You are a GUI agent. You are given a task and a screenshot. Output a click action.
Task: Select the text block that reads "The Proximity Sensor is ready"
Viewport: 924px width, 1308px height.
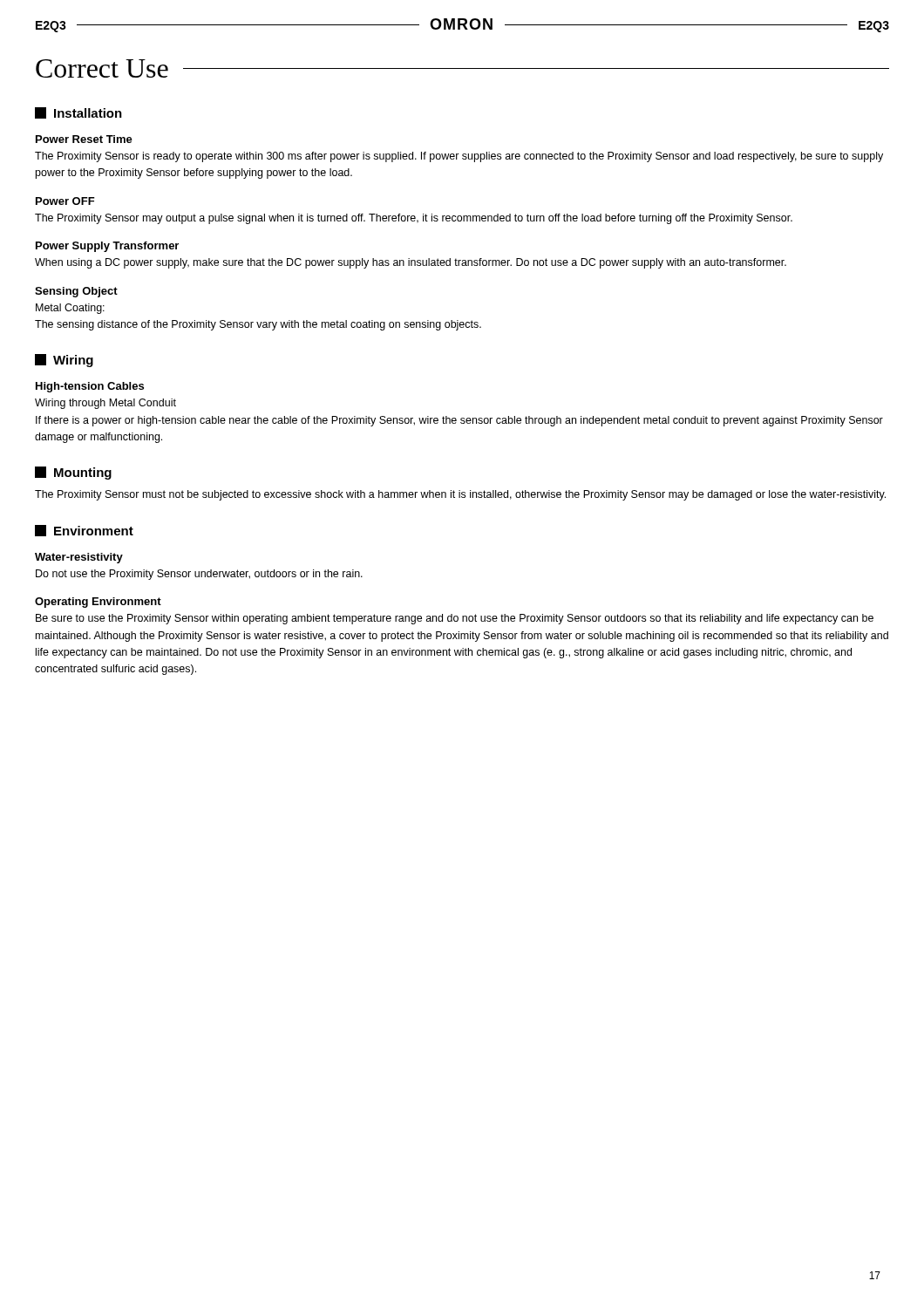459,165
